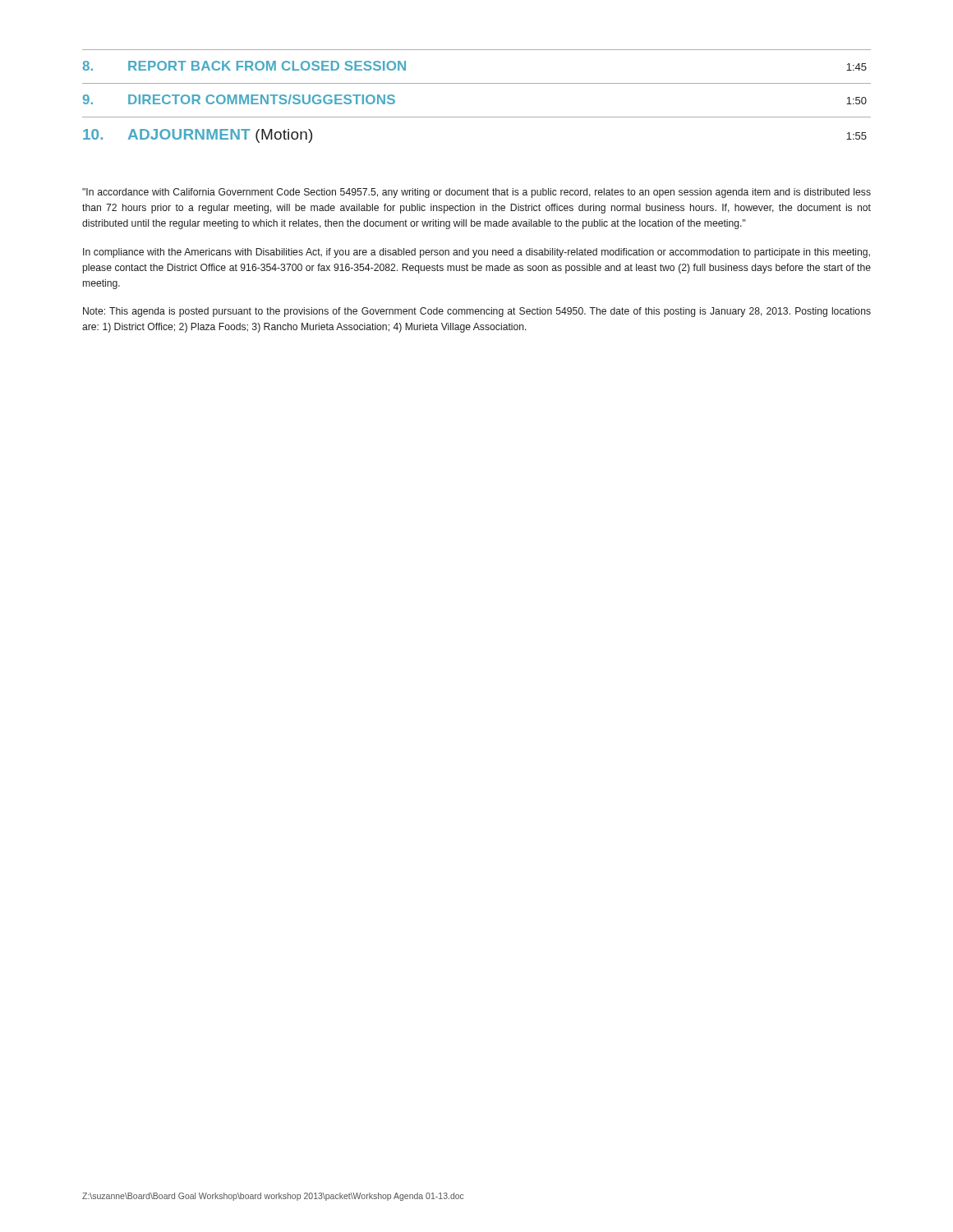Point to "9. DIRECTOR COMMENTS/SUGGESTIONS 1:50"

click(x=264, y=99)
